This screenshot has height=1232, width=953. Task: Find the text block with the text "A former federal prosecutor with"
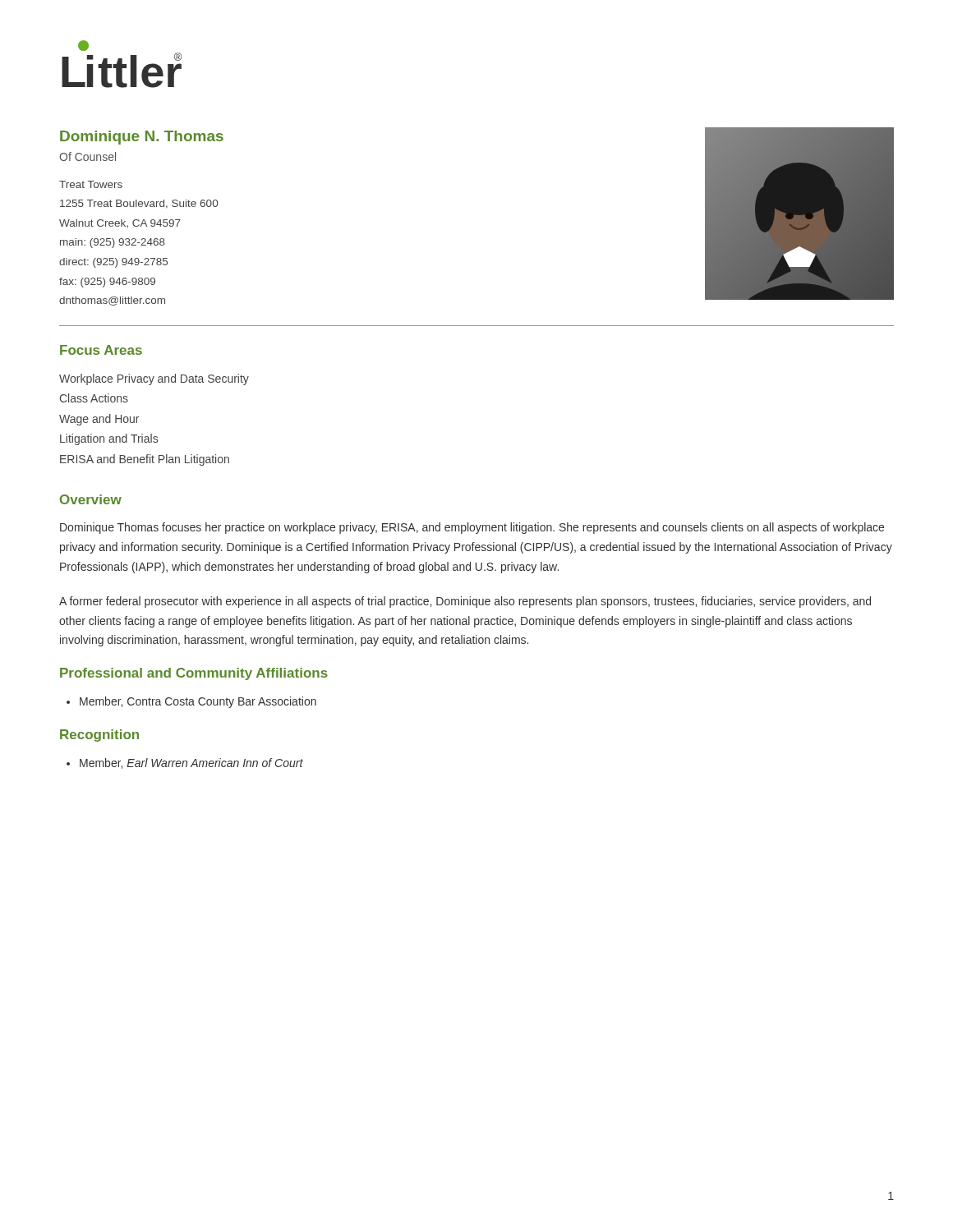point(476,621)
